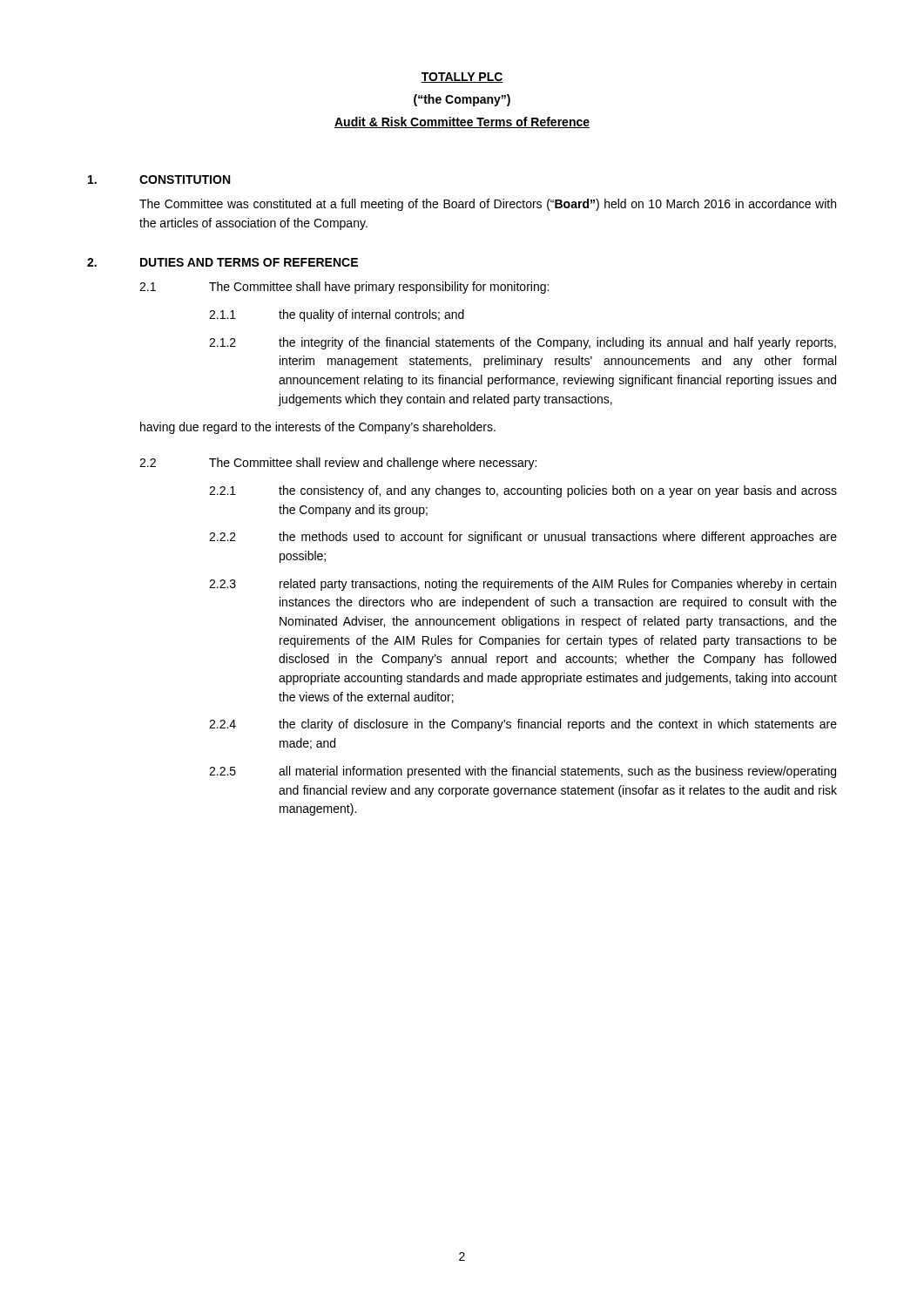Point to "(“the Company”)"

click(462, 99)
